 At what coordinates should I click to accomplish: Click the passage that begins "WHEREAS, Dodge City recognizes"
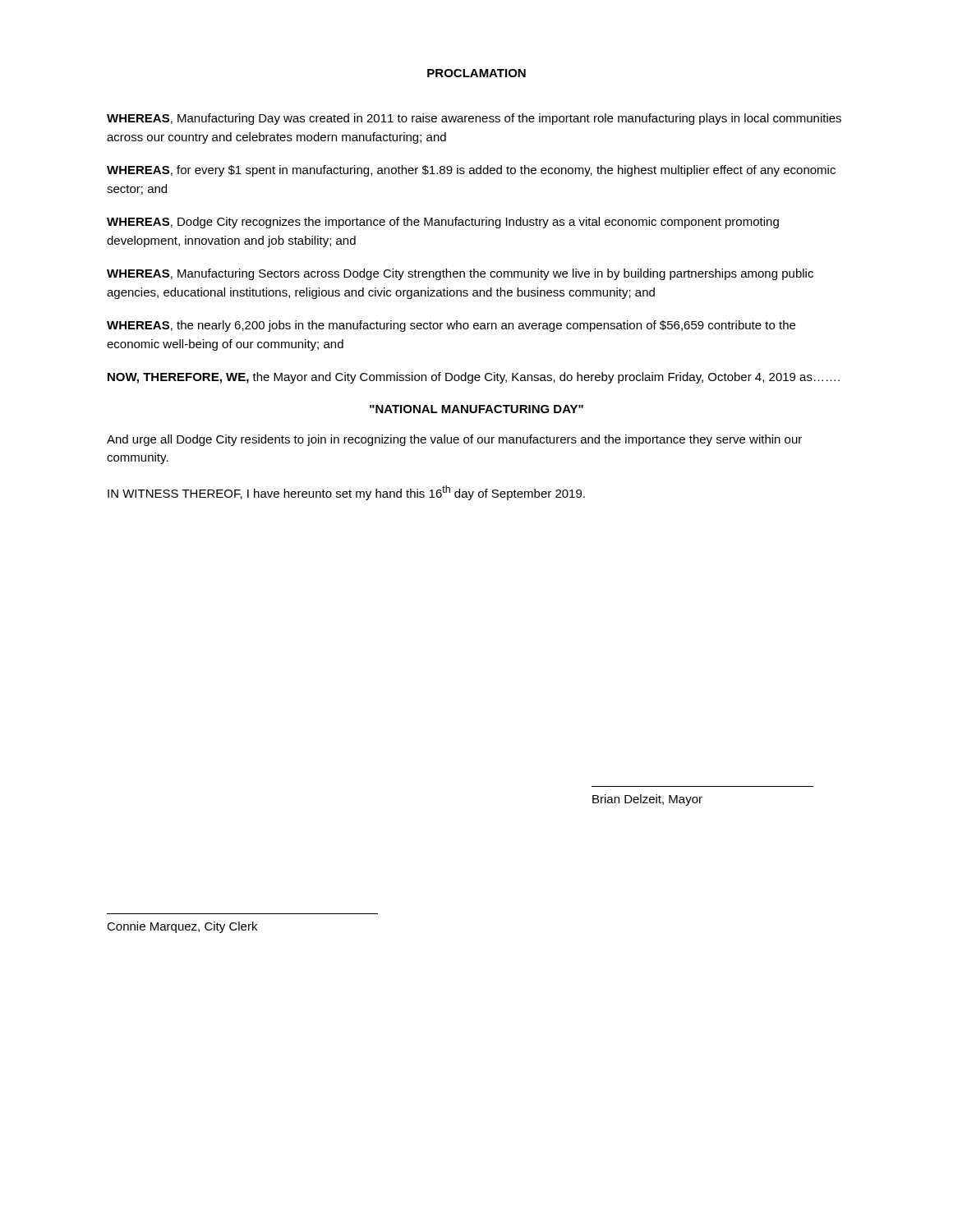(443, 231)
